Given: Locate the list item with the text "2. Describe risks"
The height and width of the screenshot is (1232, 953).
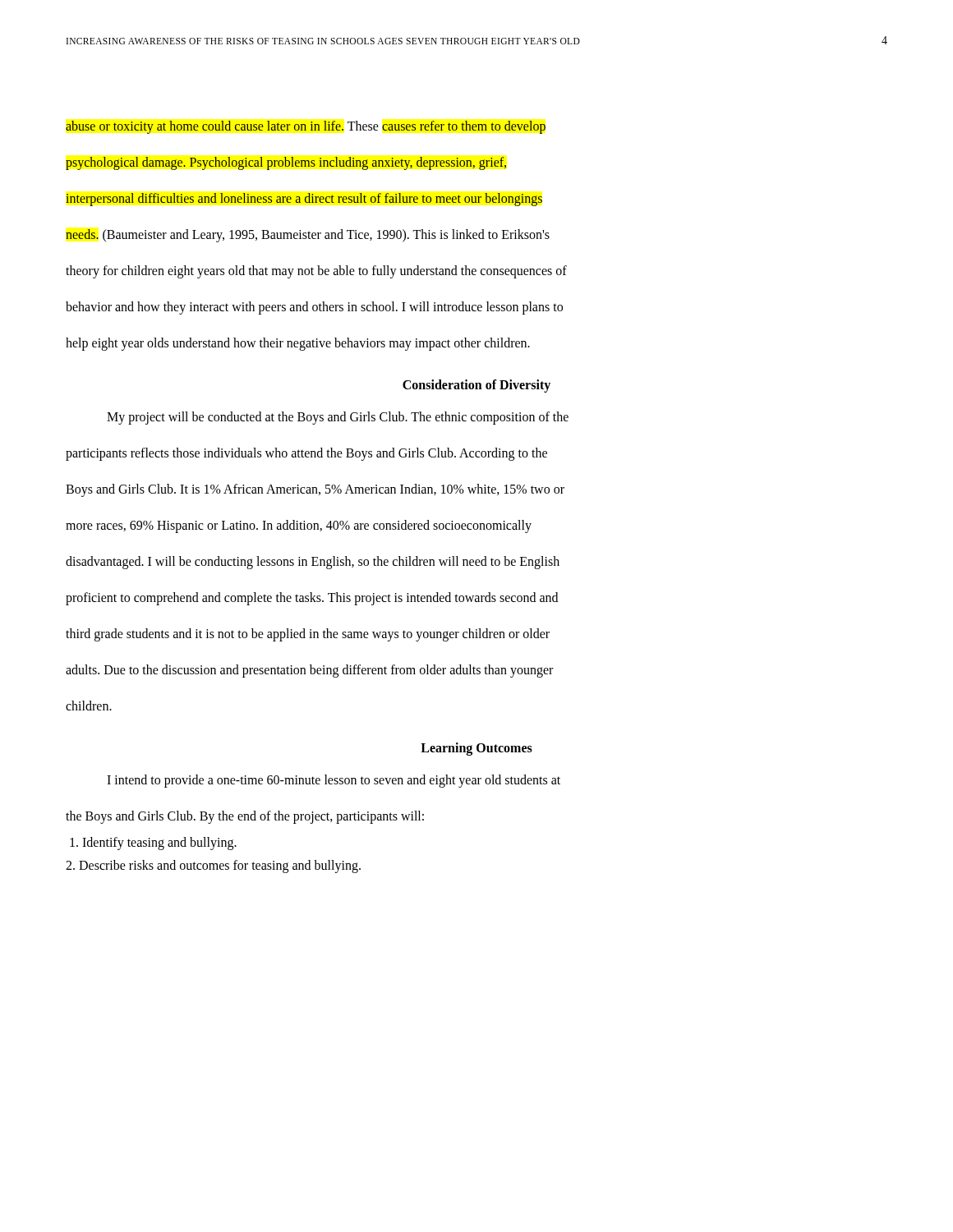Looking at the screenshot, I should click(x=214, y=865).
